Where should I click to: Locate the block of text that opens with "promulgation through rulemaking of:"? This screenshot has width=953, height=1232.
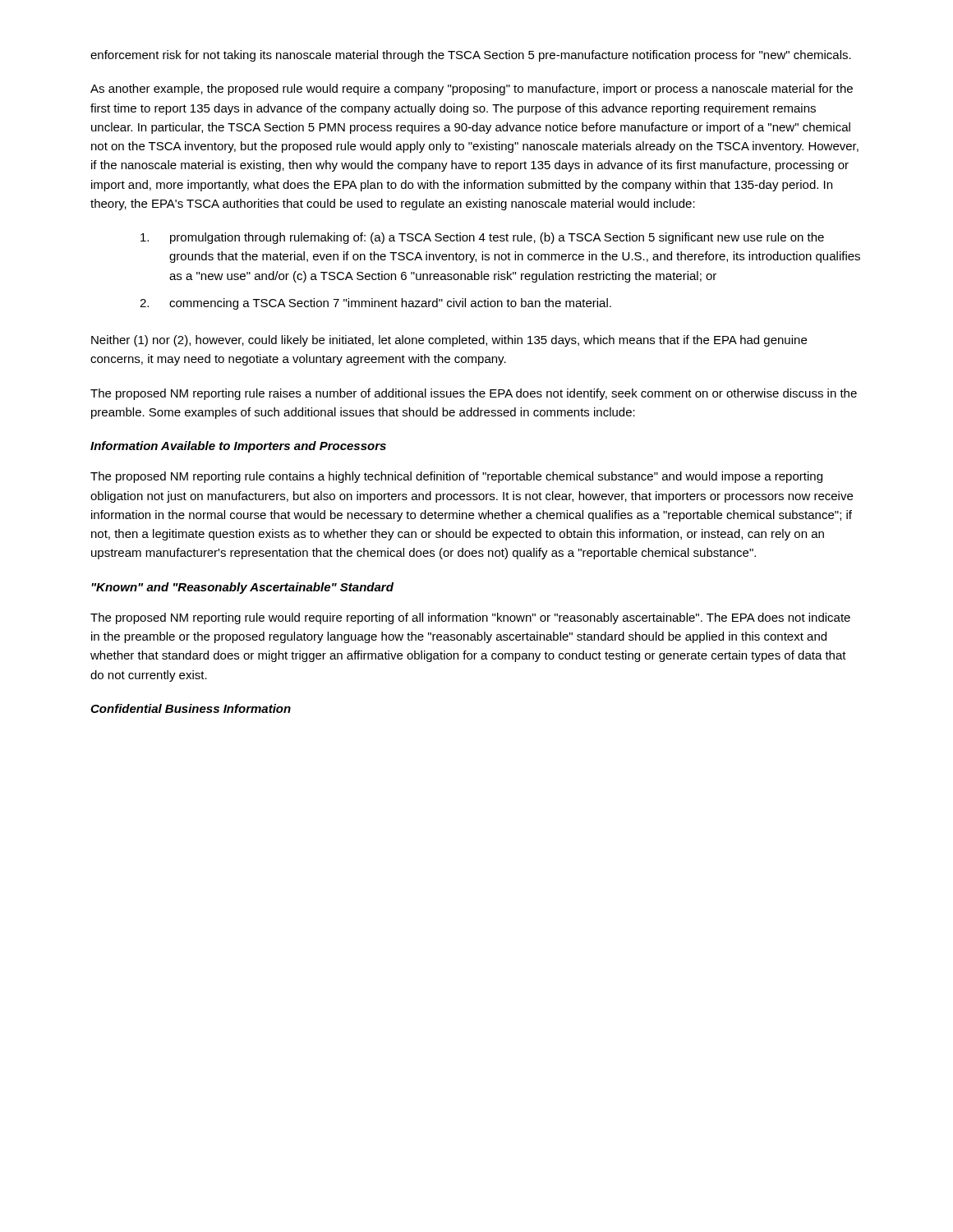pyautogui.click(x=476, y=256)
